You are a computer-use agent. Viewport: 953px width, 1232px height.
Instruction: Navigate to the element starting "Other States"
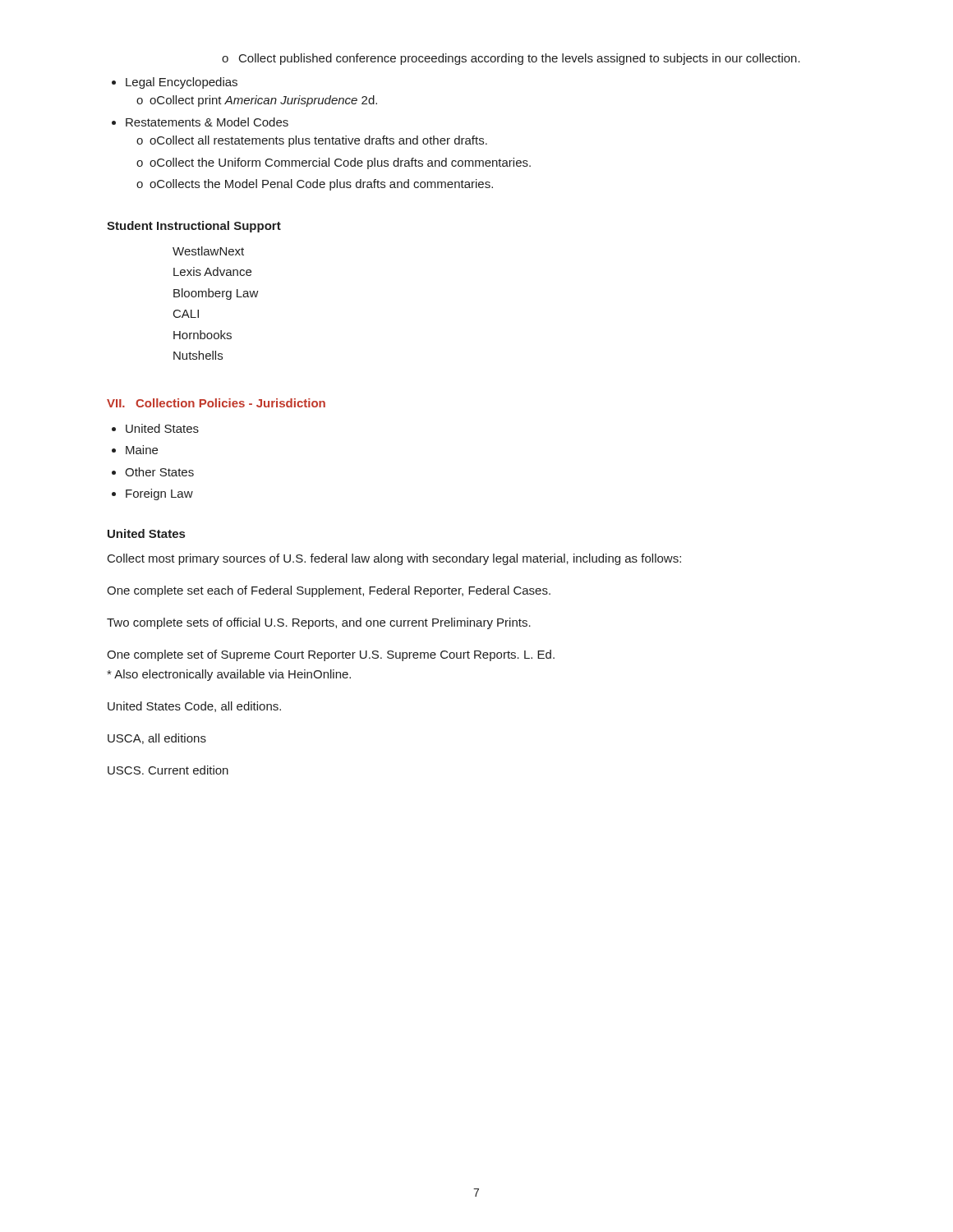(x=153, y=472)
